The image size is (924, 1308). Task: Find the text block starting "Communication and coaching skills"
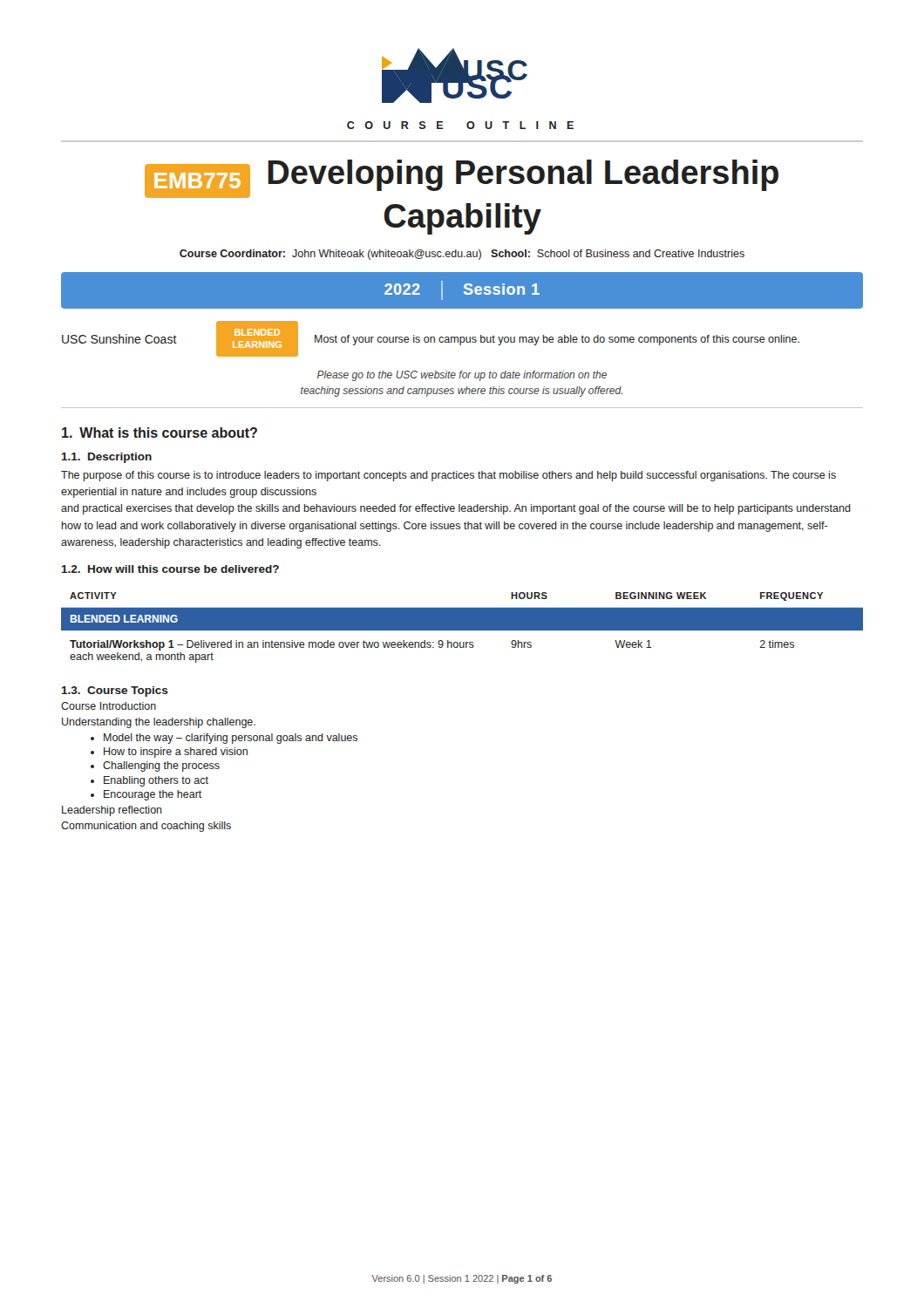[x=146, y=825]
